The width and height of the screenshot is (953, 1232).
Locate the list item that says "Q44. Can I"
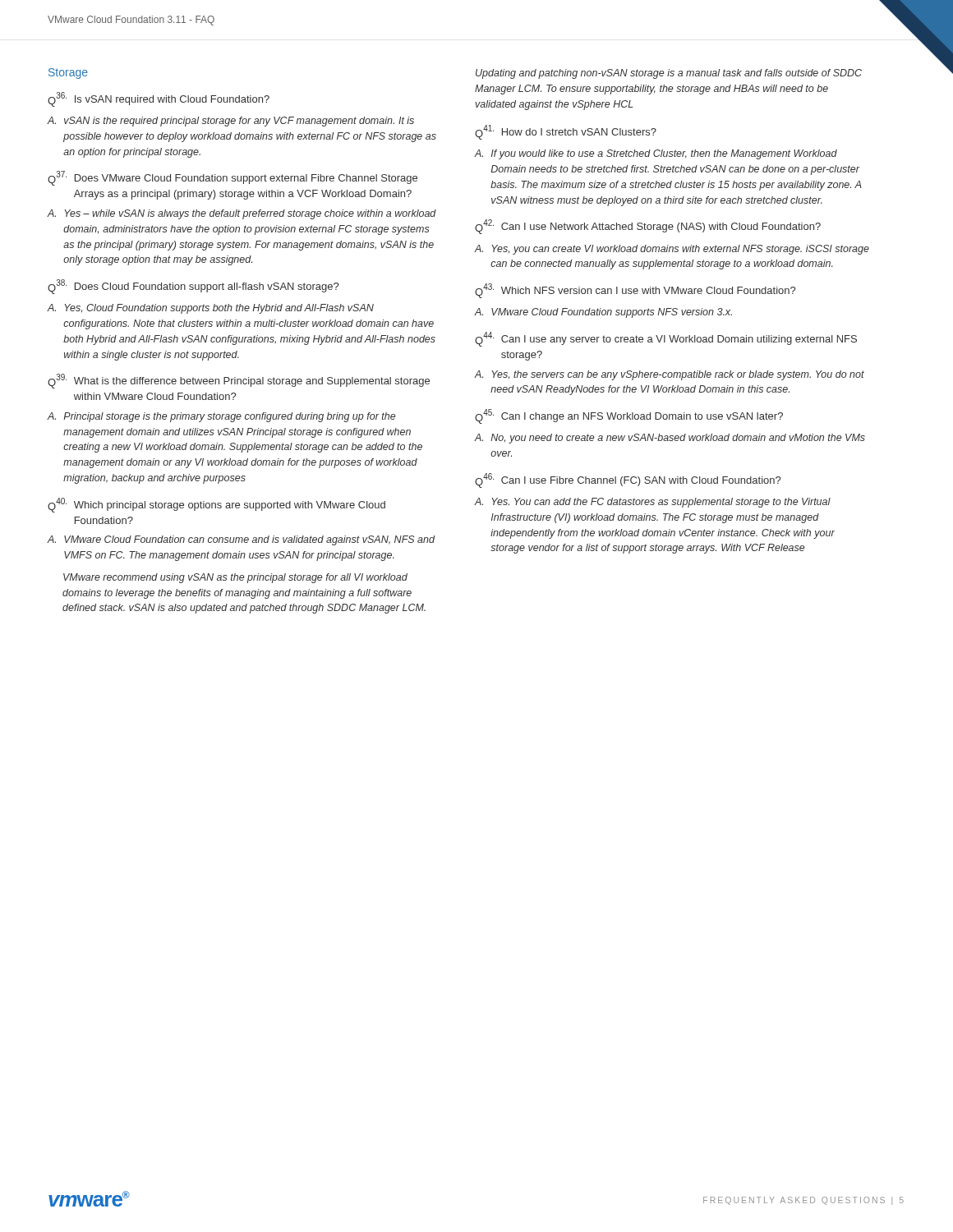point(672,347)
